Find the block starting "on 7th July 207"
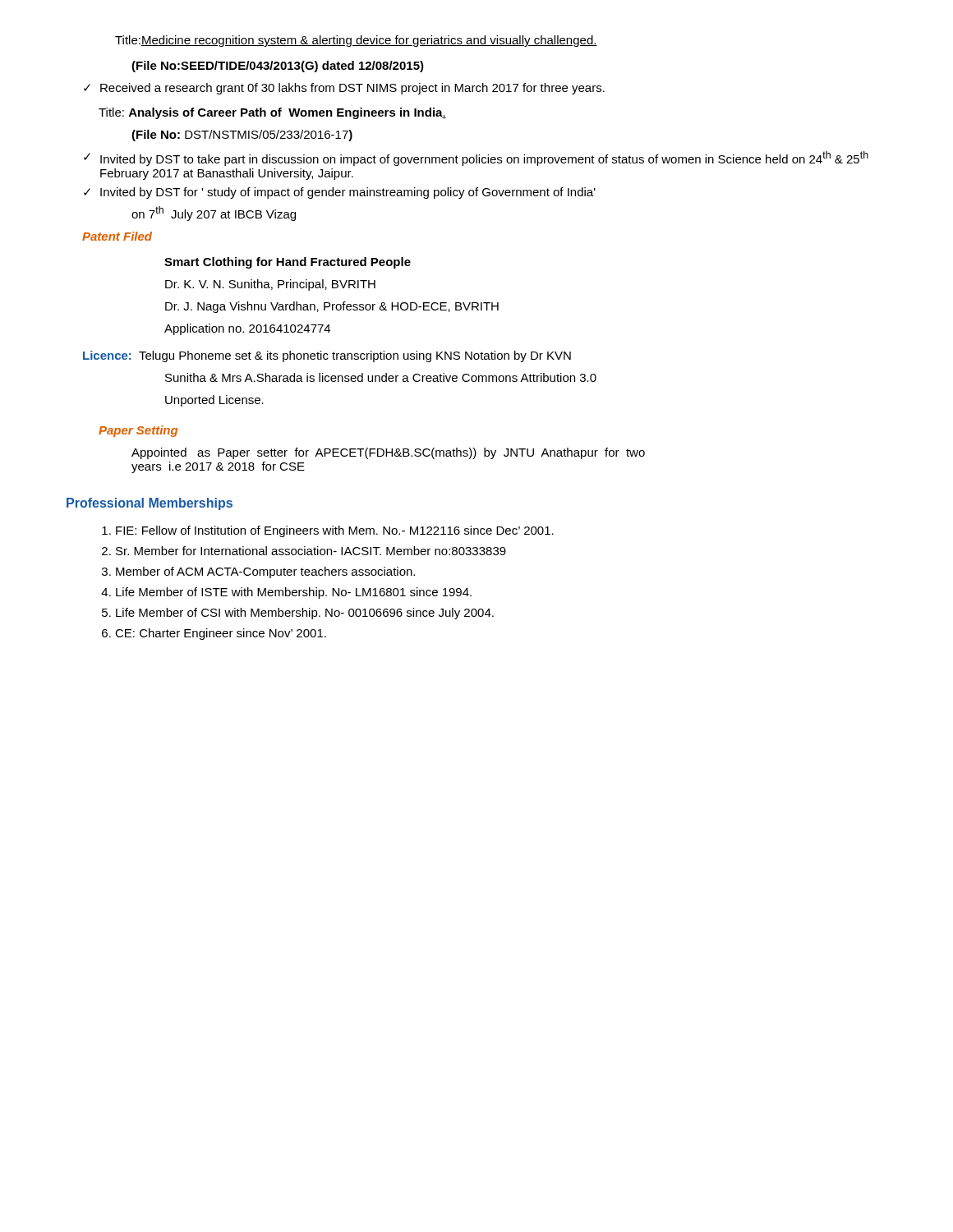This screenshot has height=1232, width=953. (214, 213)
